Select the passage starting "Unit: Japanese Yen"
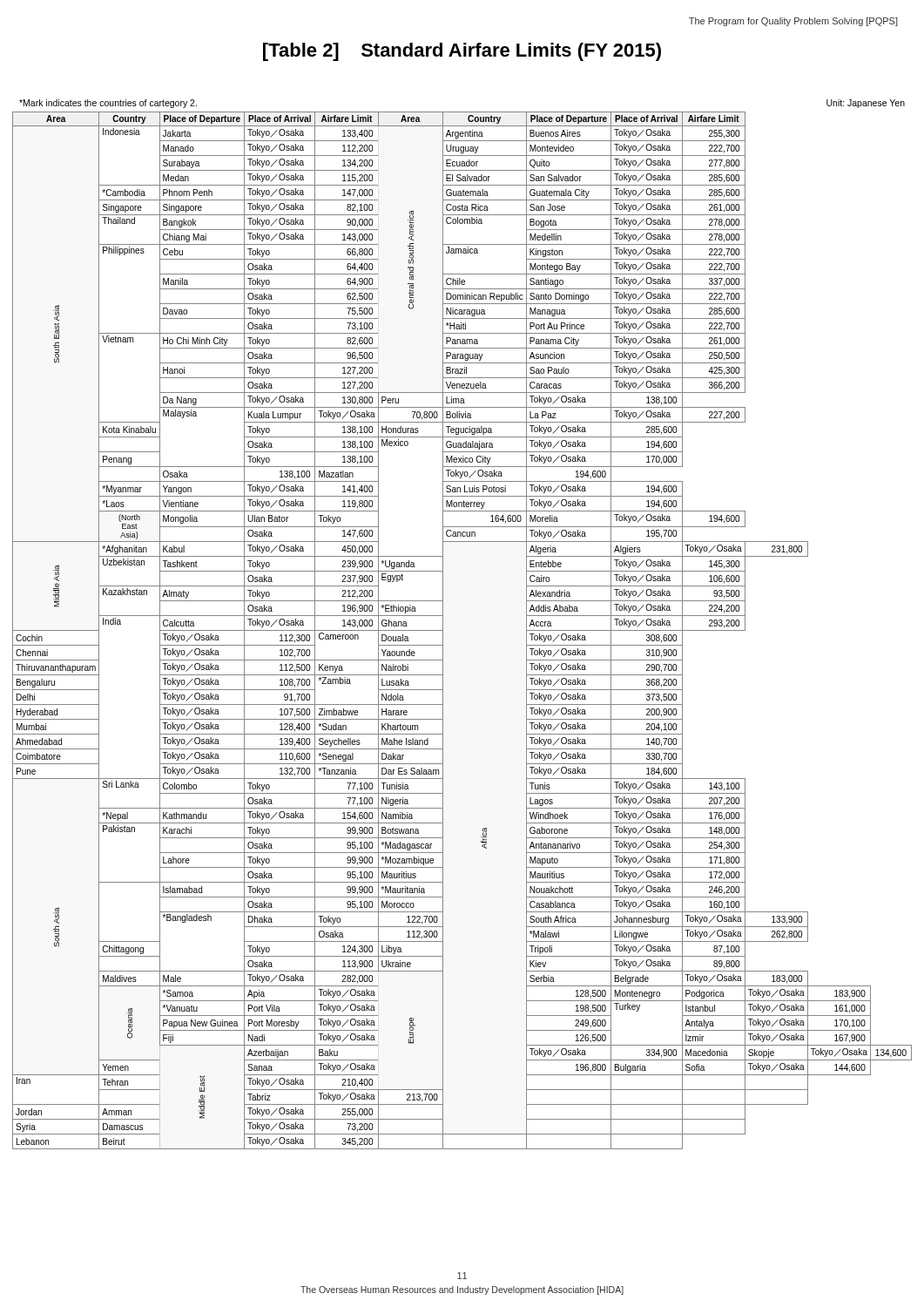This screenshot has height=1307, width=924. pyautogui.click(x=865, y=103)
